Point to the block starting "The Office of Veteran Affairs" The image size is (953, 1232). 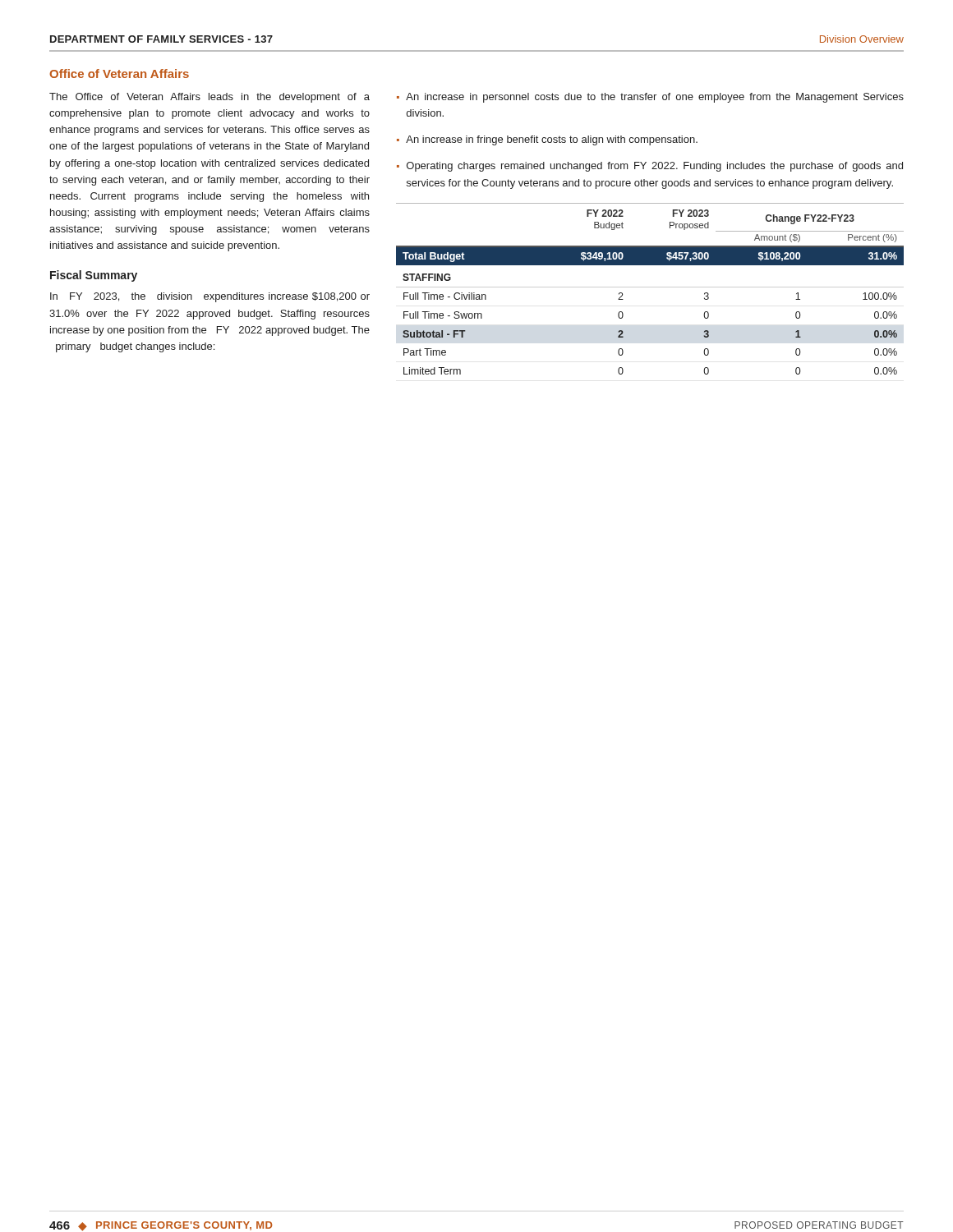(209, 171)
